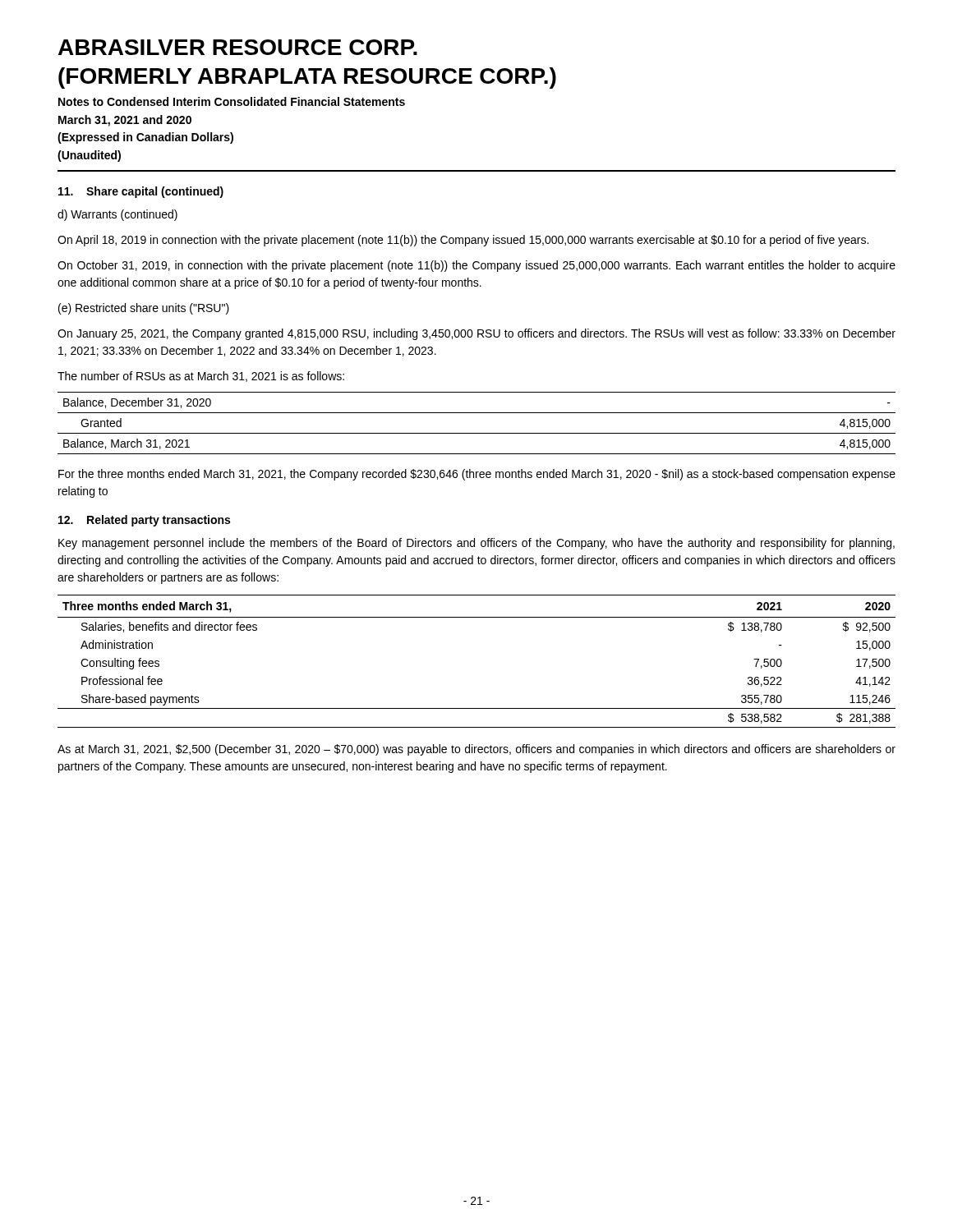Locate the table with the text "Balance, December 31,"

point(476,423)
